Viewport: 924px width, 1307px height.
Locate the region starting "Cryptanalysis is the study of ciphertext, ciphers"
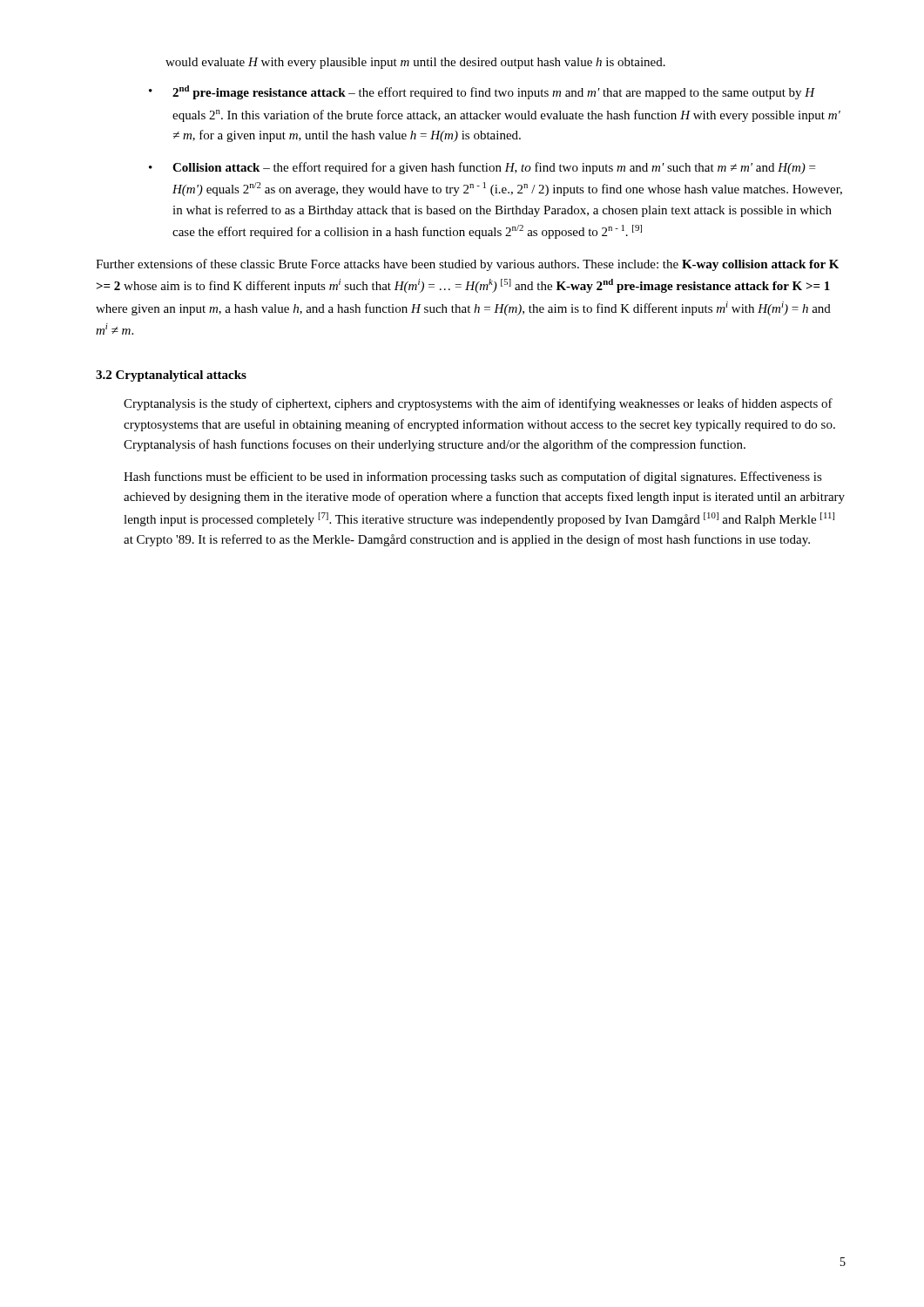click(480, 424)
